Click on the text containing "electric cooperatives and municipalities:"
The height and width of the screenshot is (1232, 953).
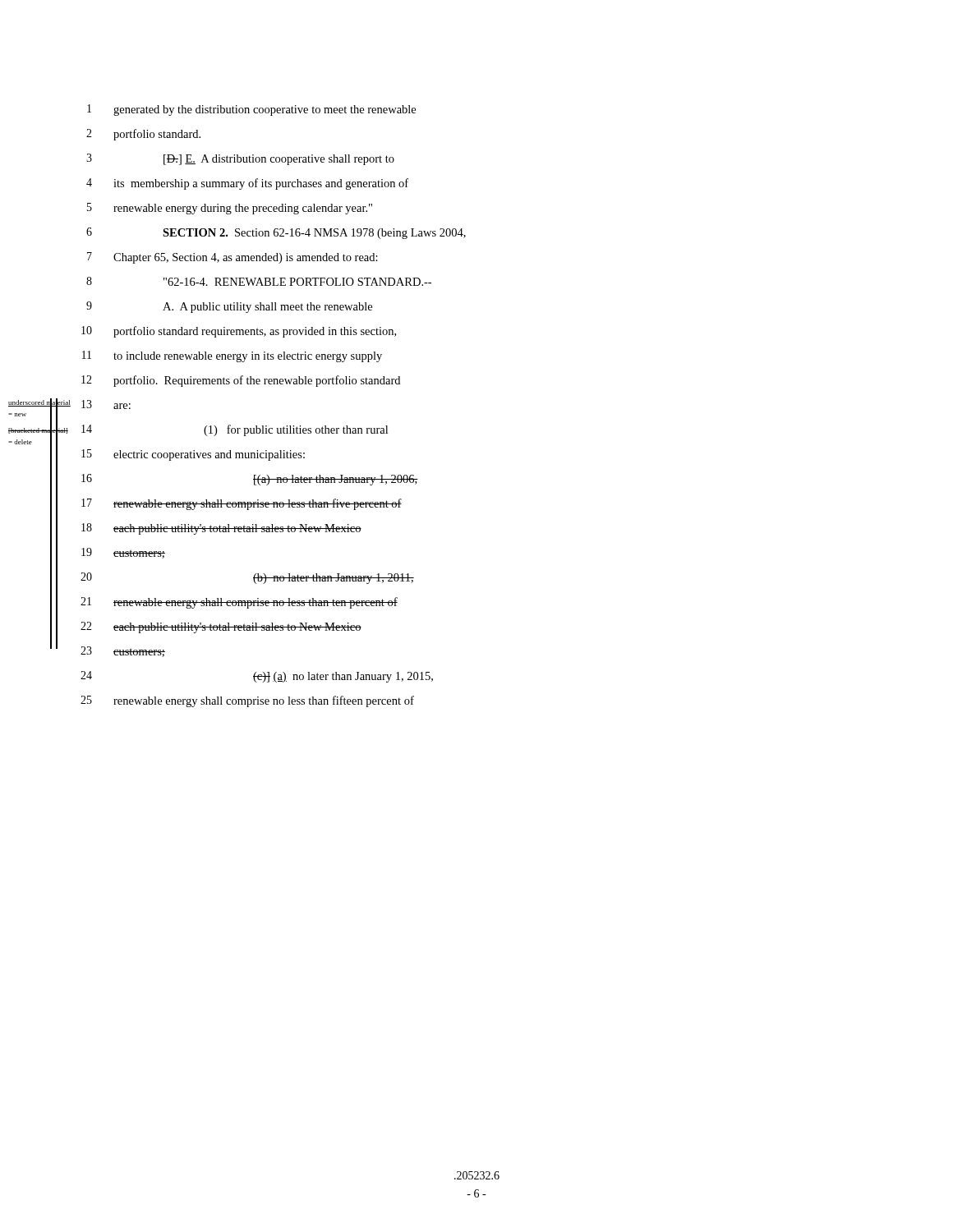[209, 454]
